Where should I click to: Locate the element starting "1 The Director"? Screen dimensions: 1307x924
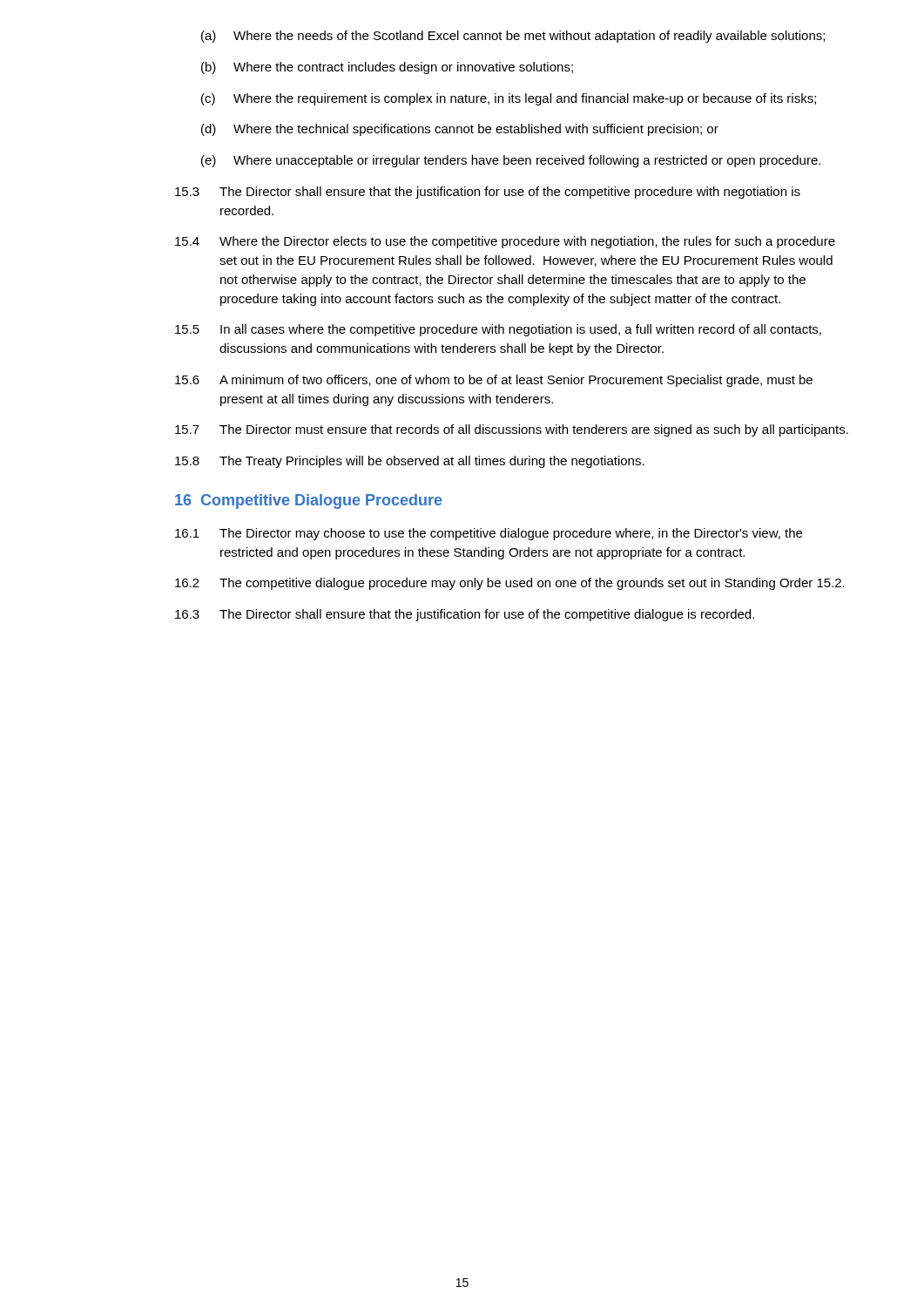[x=514, y=542]
